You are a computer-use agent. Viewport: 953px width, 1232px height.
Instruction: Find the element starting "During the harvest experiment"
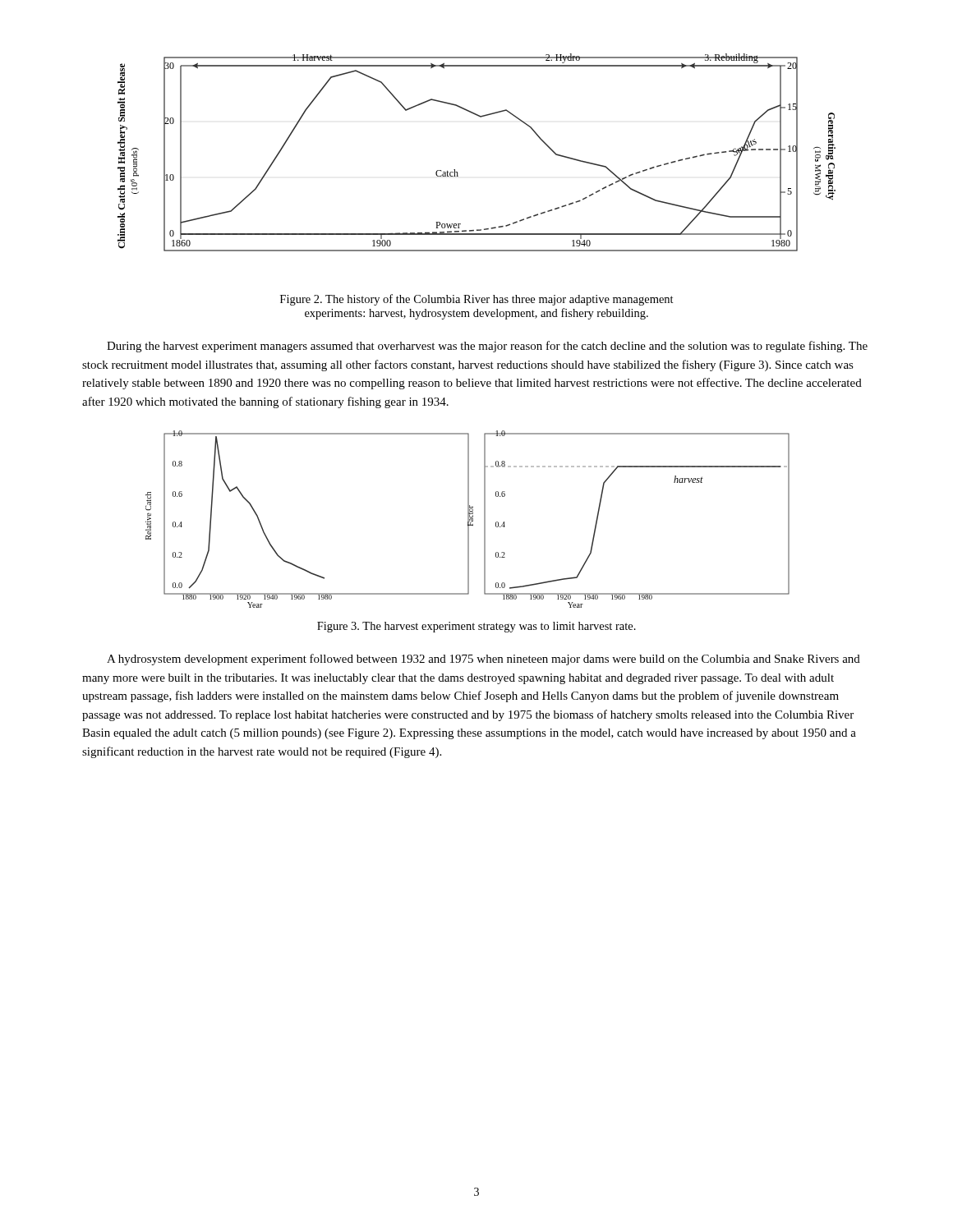(475, 373)
